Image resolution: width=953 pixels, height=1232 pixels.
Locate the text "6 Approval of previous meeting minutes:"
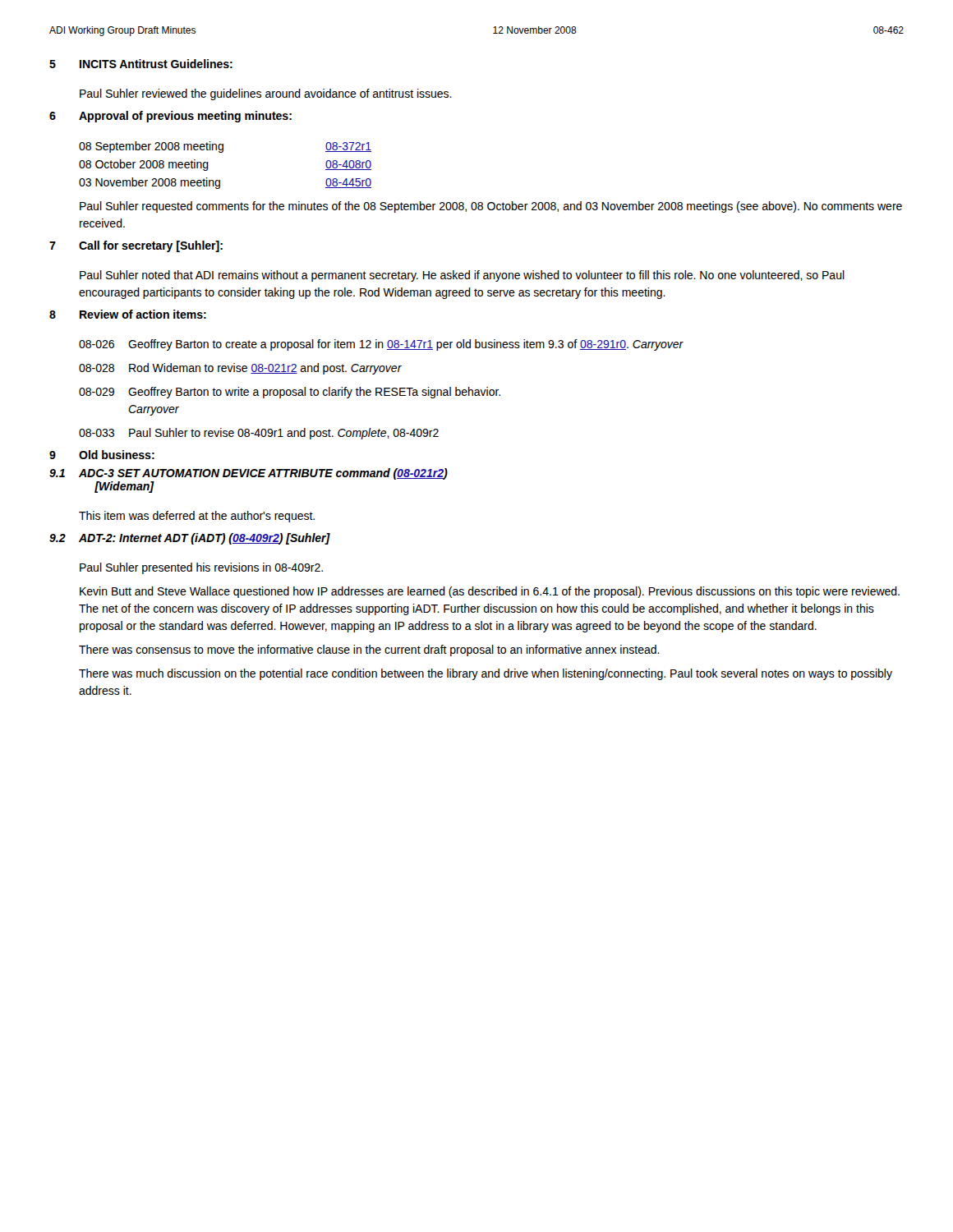coord(170,117)
